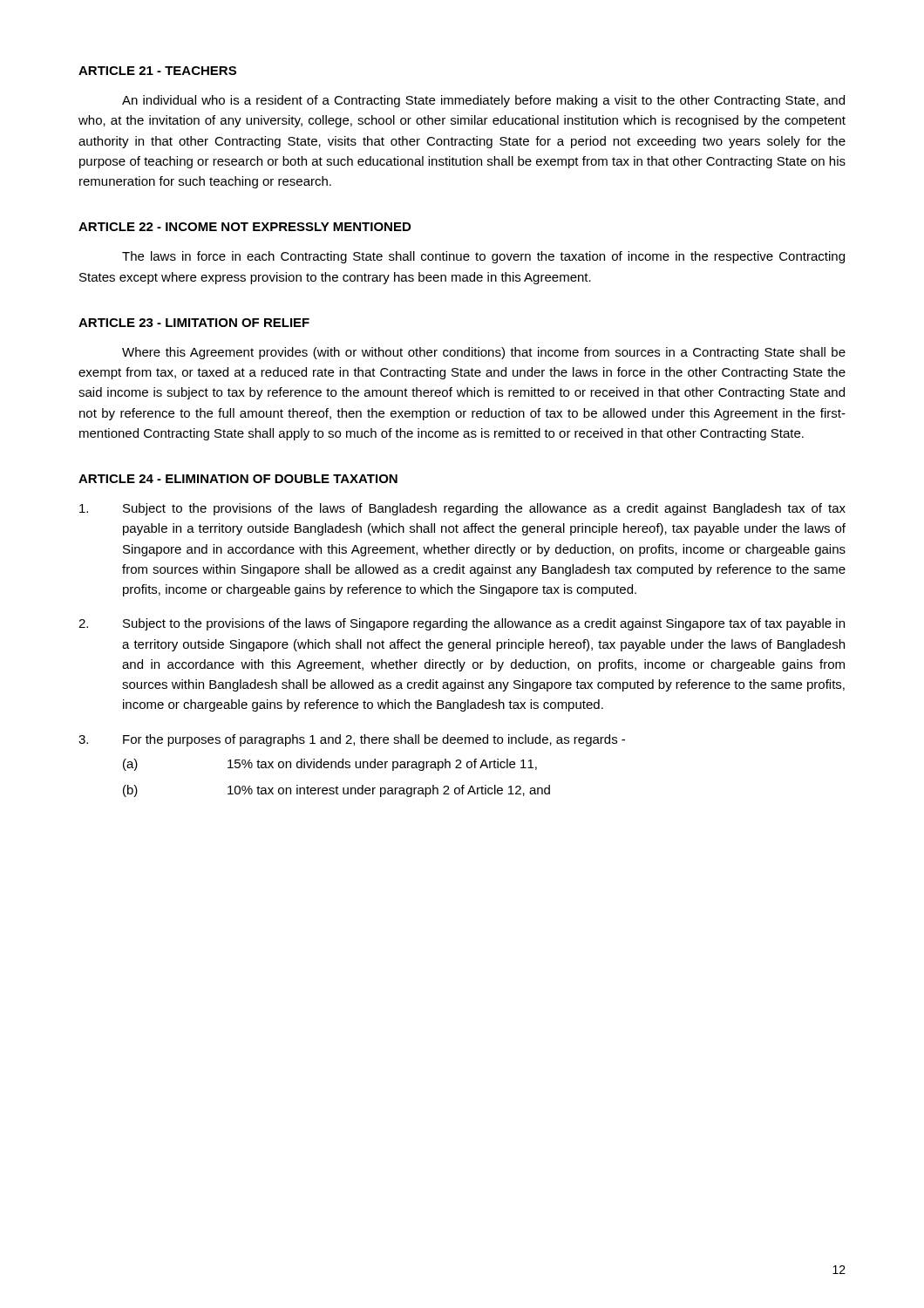The width and height of the screenshot is (924, 1308).
Task: Locate the block of text that opens with "The laws in force in each"
Action: click(462, 266)
